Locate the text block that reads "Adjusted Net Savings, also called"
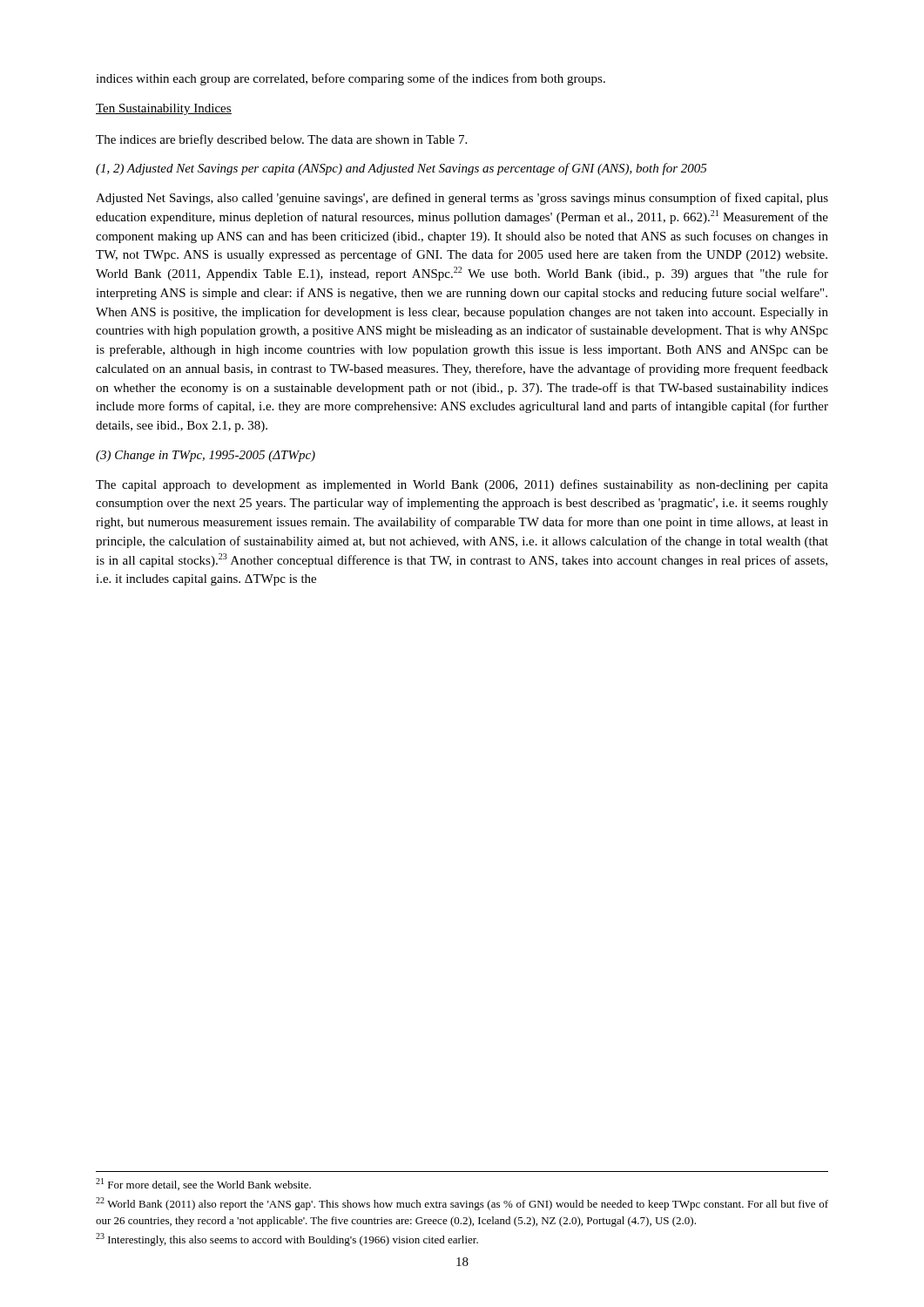Viewport: 924px width, 1307px height. tap(462, 312)
